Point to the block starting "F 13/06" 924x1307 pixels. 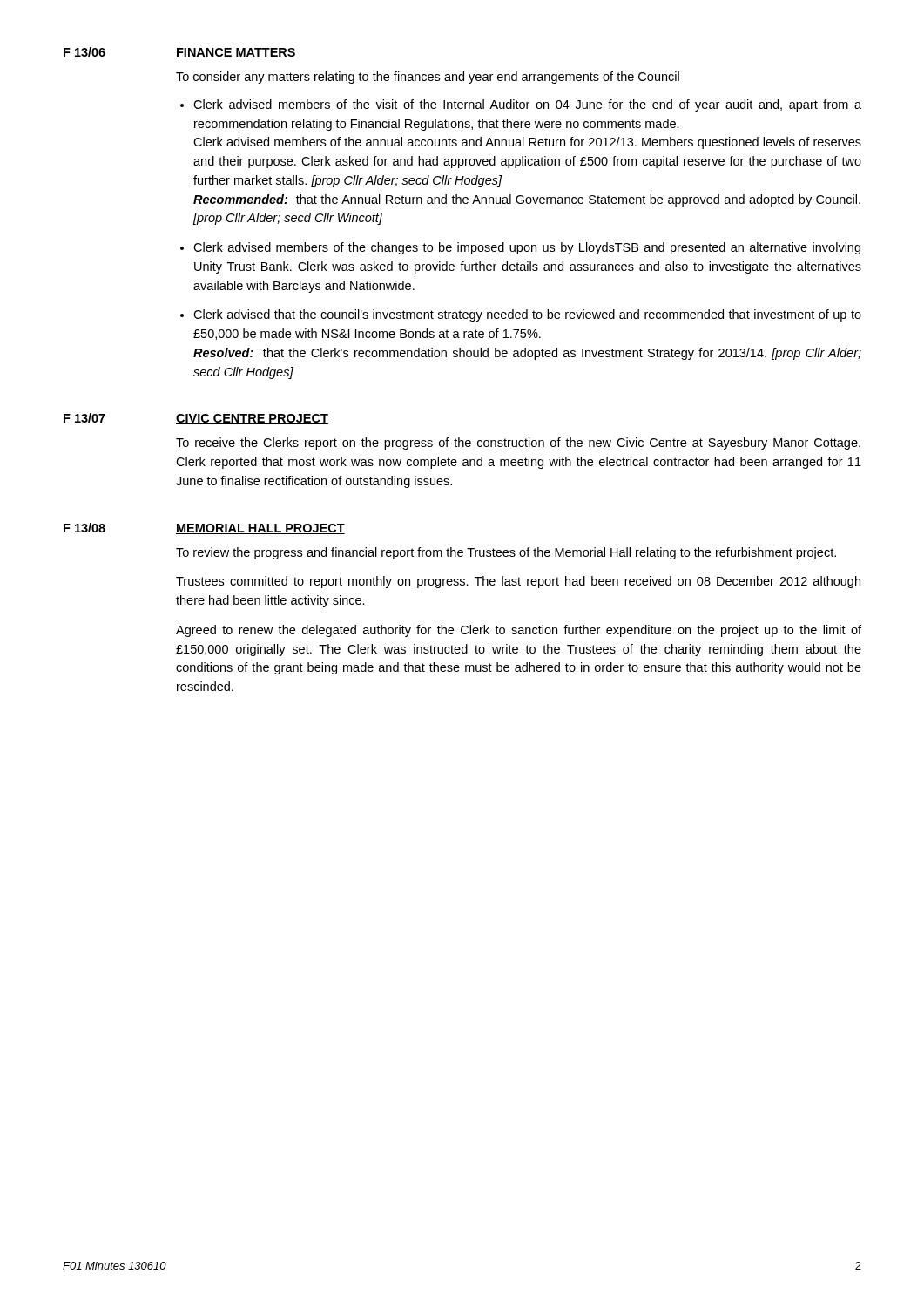(x=84, y=52)
